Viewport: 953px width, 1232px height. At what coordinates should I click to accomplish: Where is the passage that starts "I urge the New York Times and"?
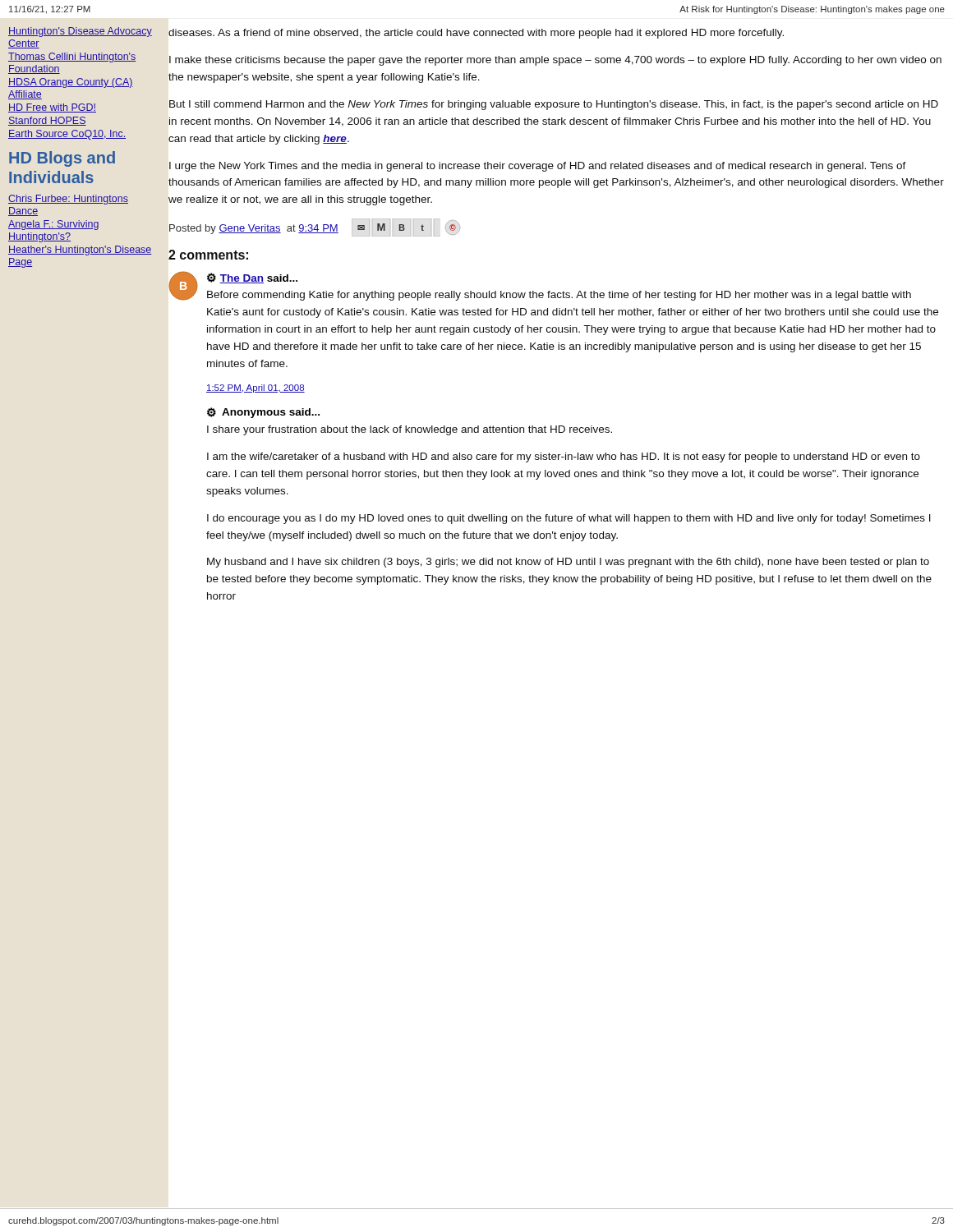pyautogui.click(x=557, y=183)
